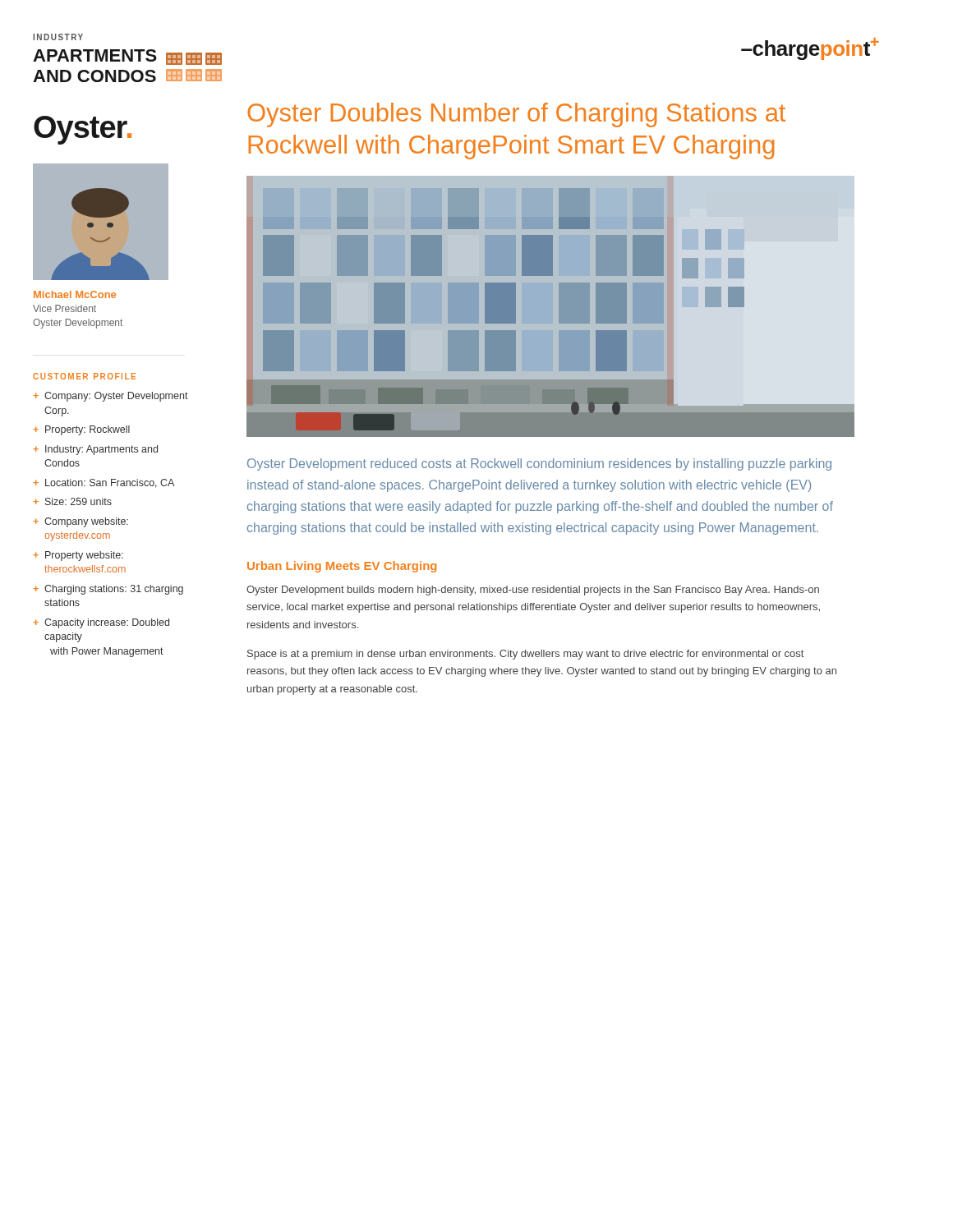
Task: Locate the block of text that opens with "+ Location: San Francisco,"
Action: click(x=104, y=483)
